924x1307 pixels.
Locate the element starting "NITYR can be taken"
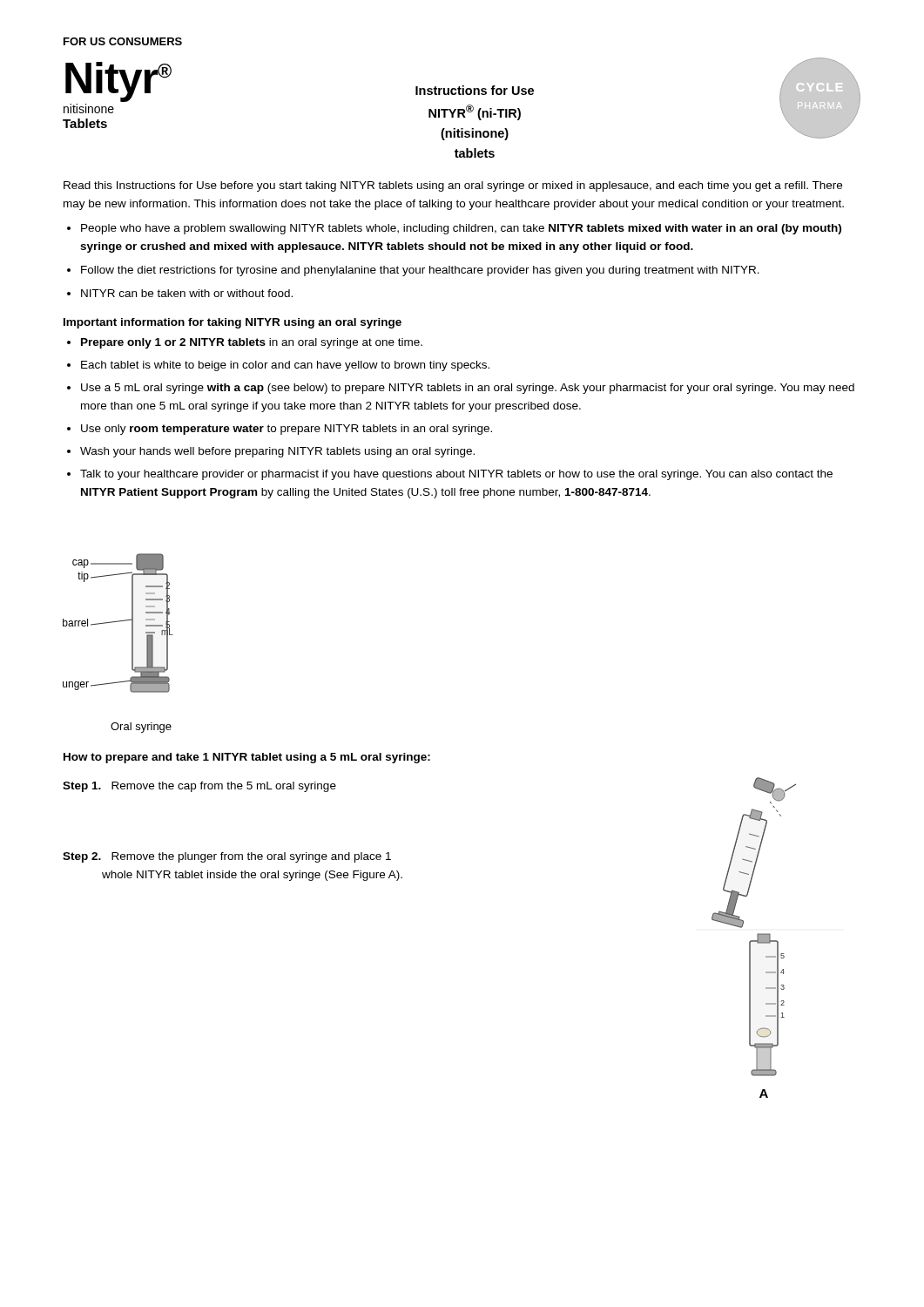[187, 293]
